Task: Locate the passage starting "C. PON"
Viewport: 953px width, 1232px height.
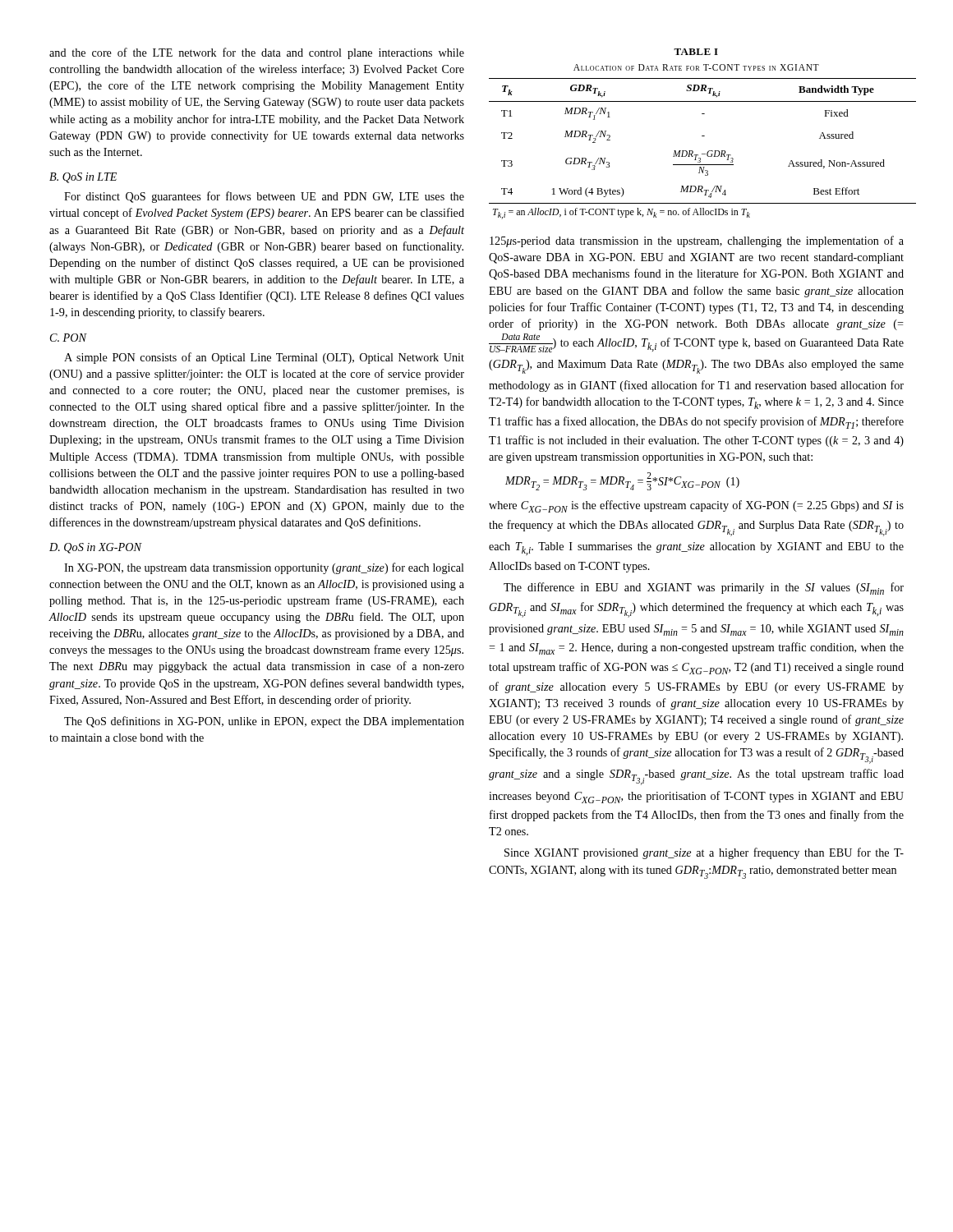Action: (x=69, y=338)
